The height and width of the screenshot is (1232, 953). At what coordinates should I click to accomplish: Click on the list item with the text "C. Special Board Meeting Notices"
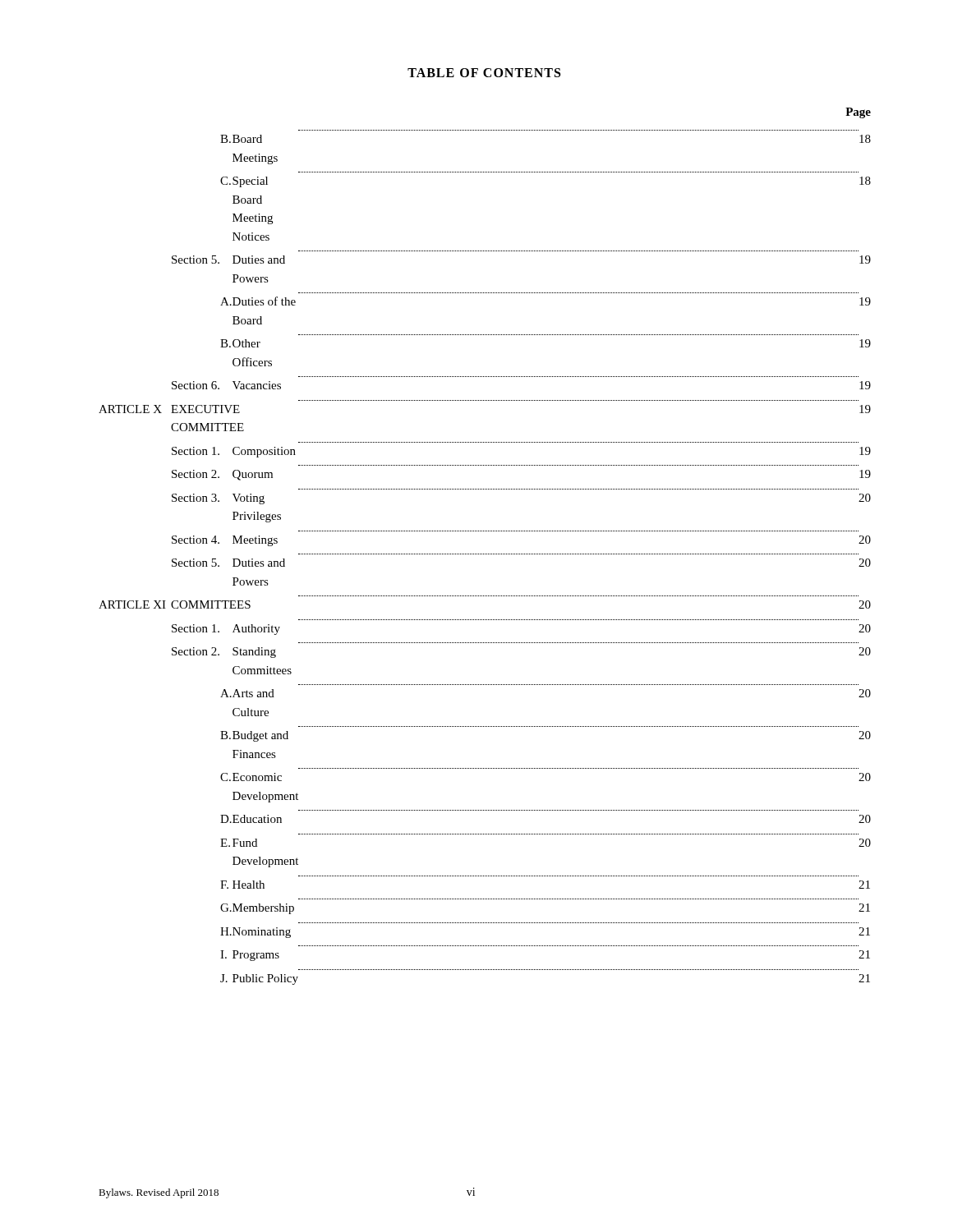pyautogui.click(x=241, y=182)
